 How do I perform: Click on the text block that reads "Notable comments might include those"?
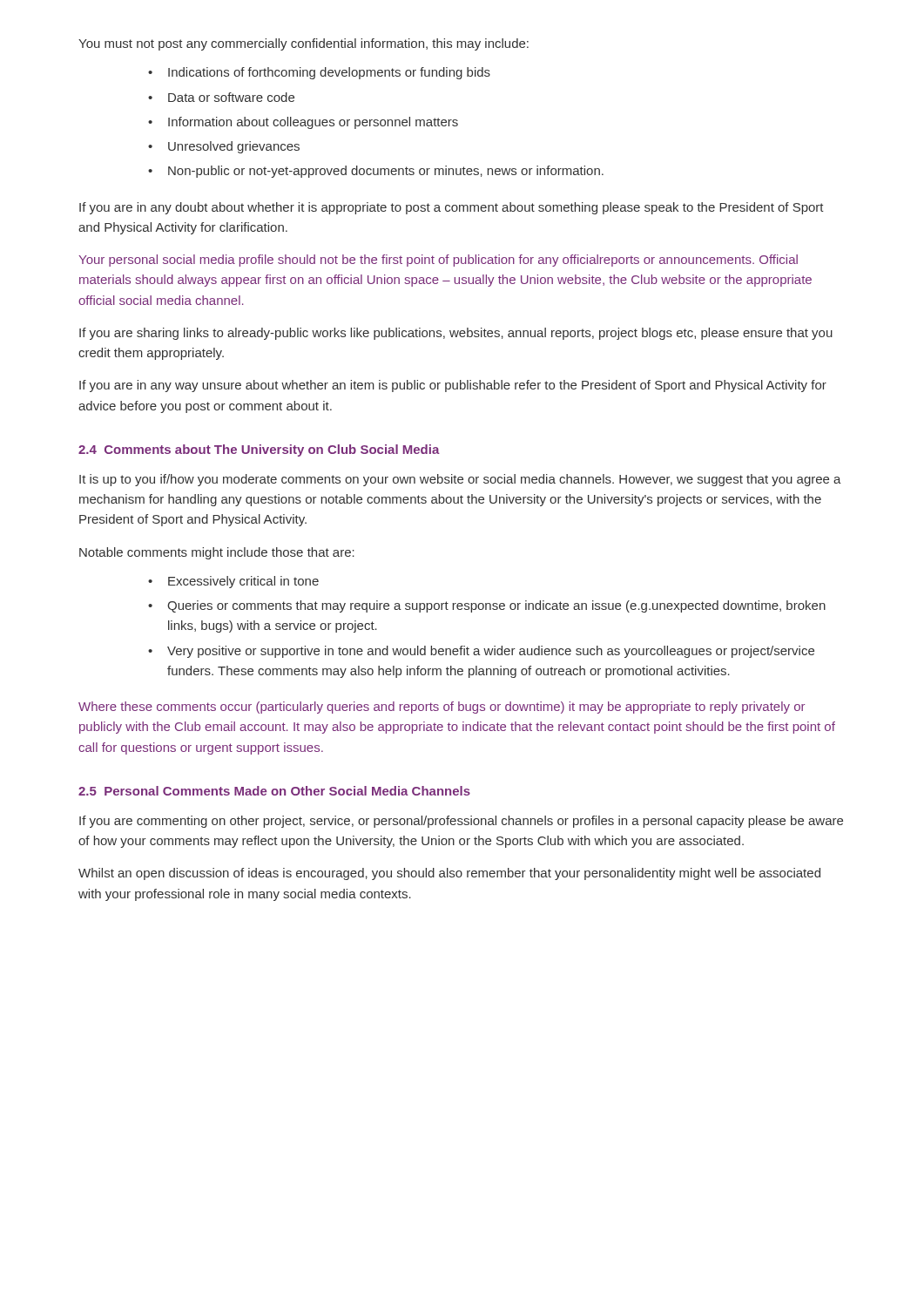point(217,552)
